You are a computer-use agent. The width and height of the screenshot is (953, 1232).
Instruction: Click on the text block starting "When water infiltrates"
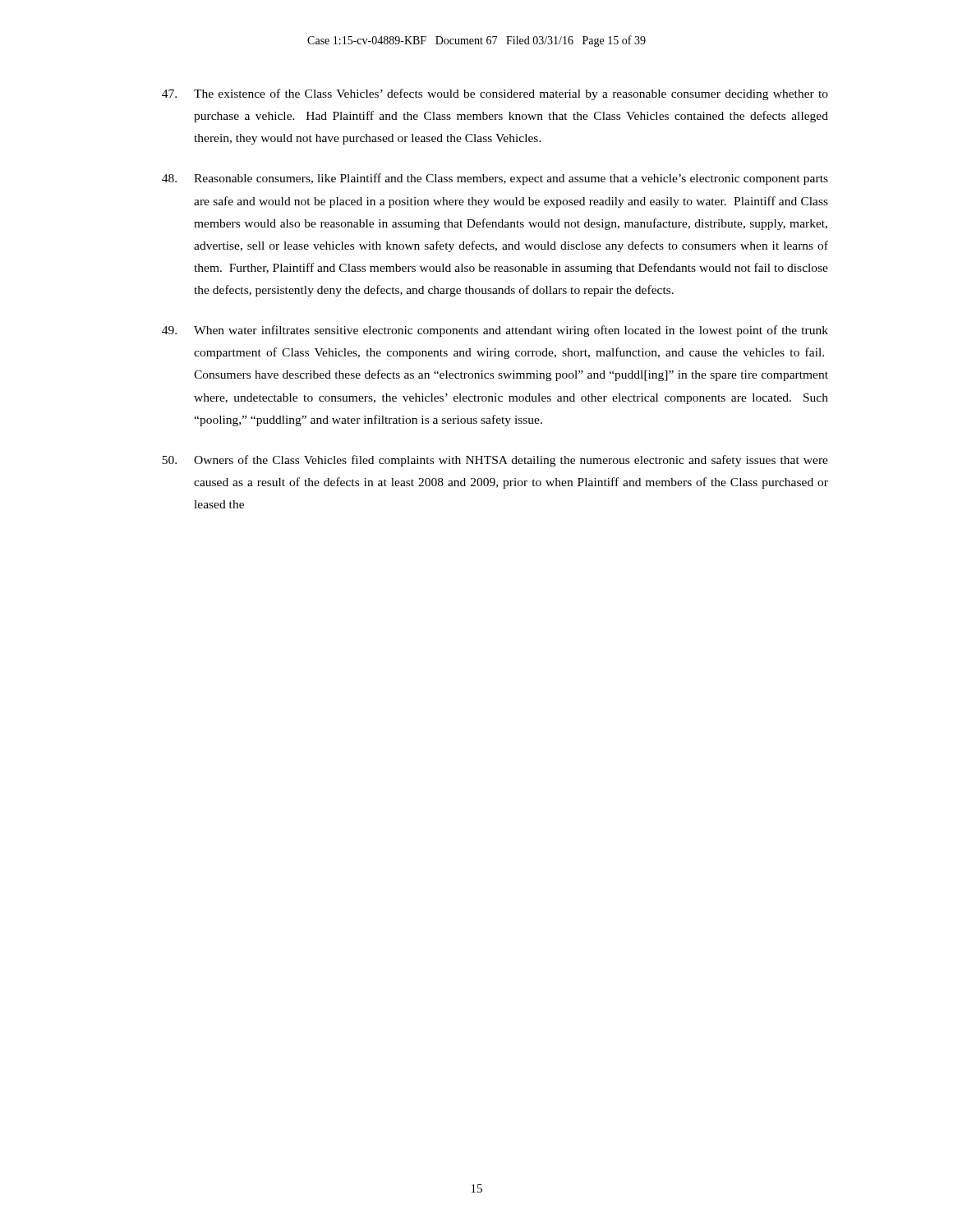click(x=476, y=375)
